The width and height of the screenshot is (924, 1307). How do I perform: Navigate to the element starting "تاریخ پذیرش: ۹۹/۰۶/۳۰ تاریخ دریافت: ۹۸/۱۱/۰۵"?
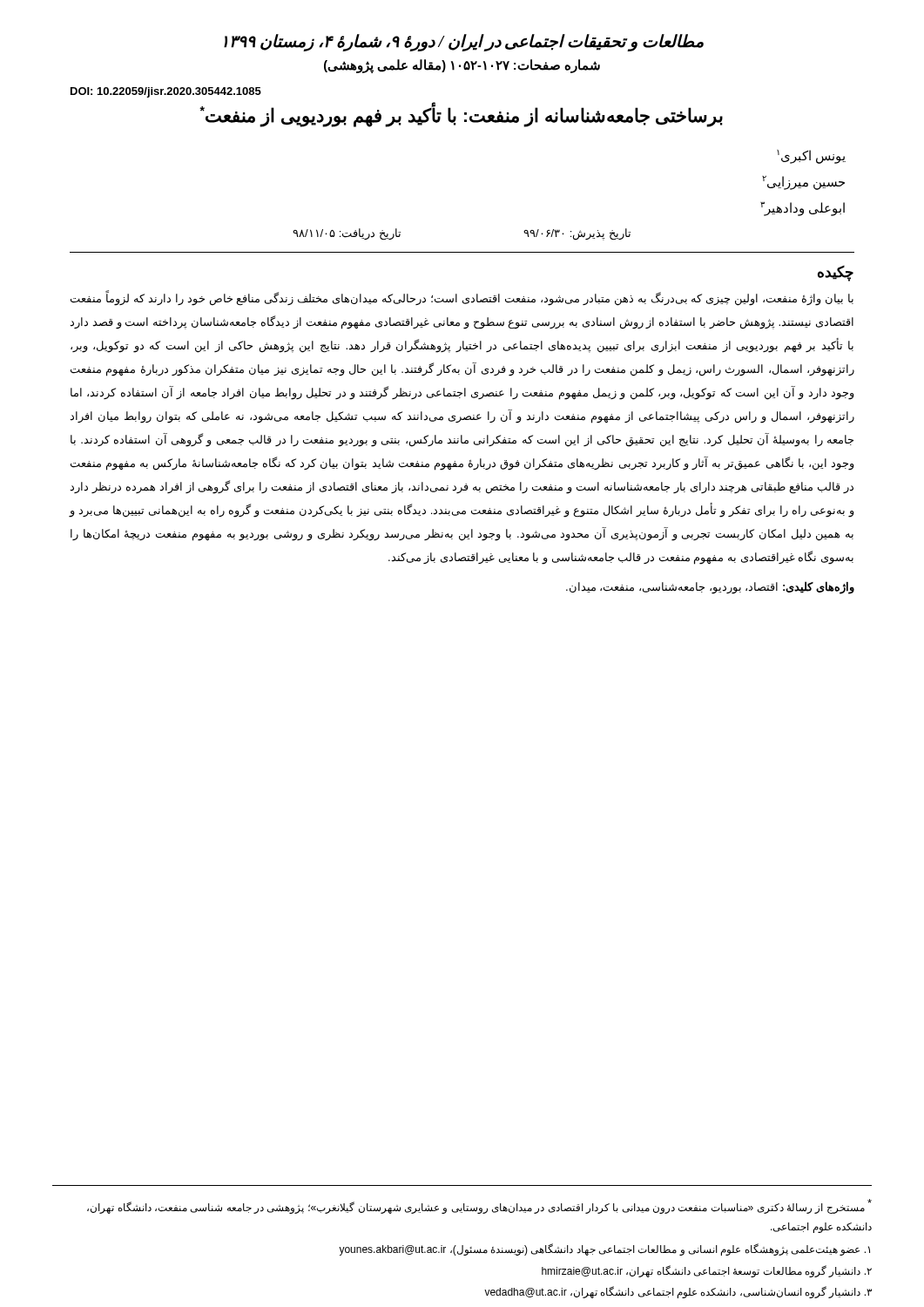coord(571,232)
